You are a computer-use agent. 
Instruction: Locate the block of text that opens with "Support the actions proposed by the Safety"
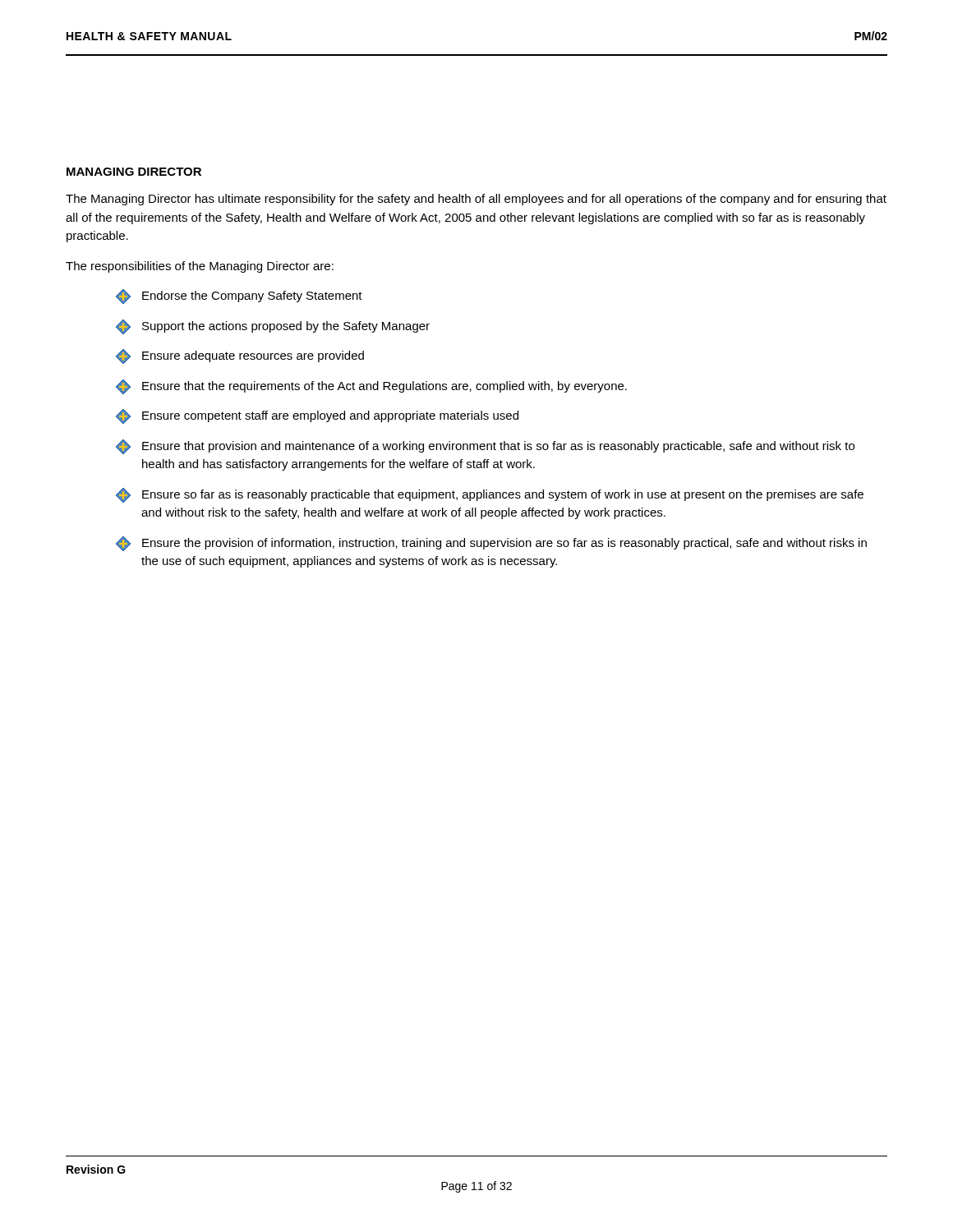coord(273,327)
